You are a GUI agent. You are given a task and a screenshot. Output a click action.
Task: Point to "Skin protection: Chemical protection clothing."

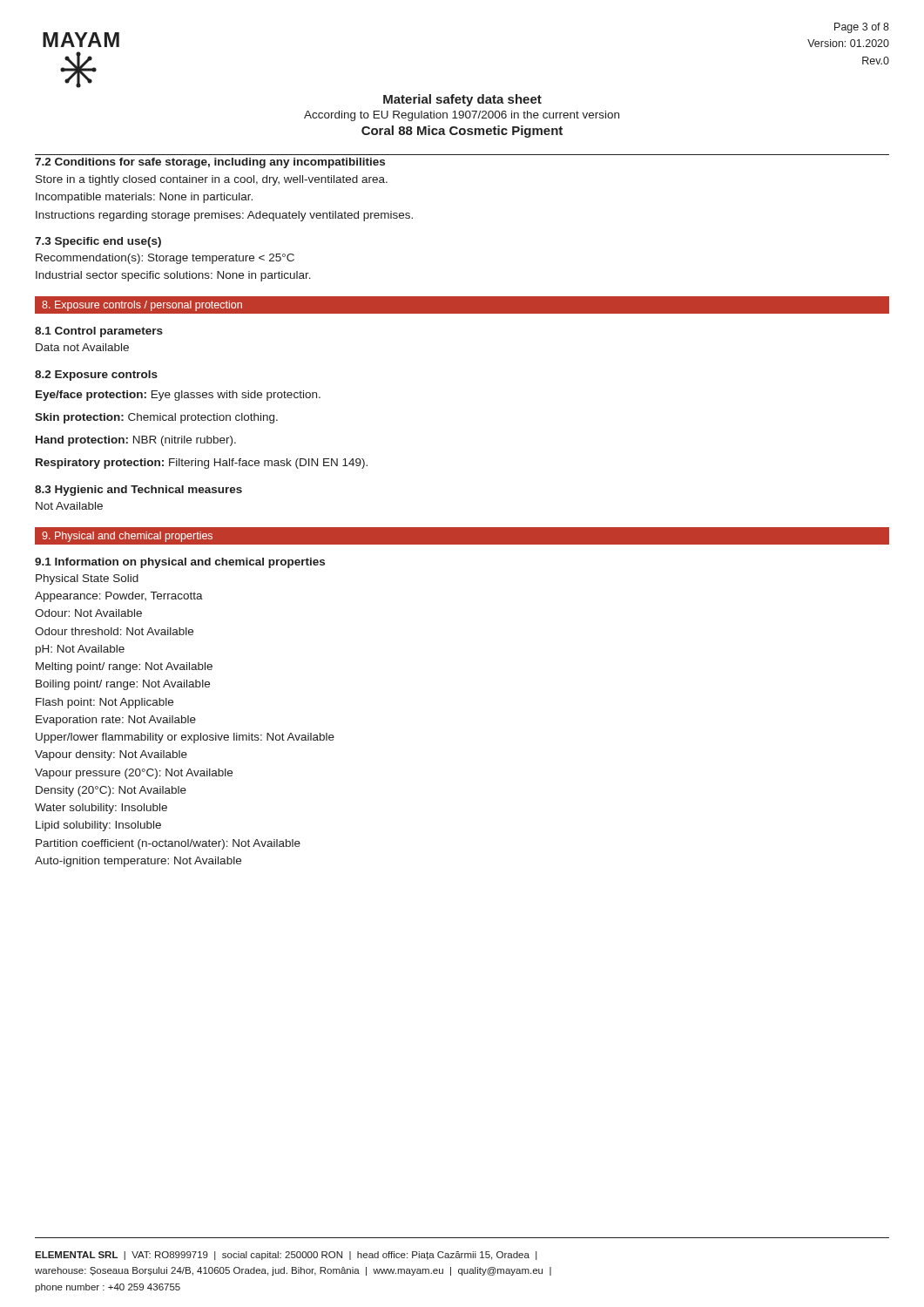click(x=157, y=417)
